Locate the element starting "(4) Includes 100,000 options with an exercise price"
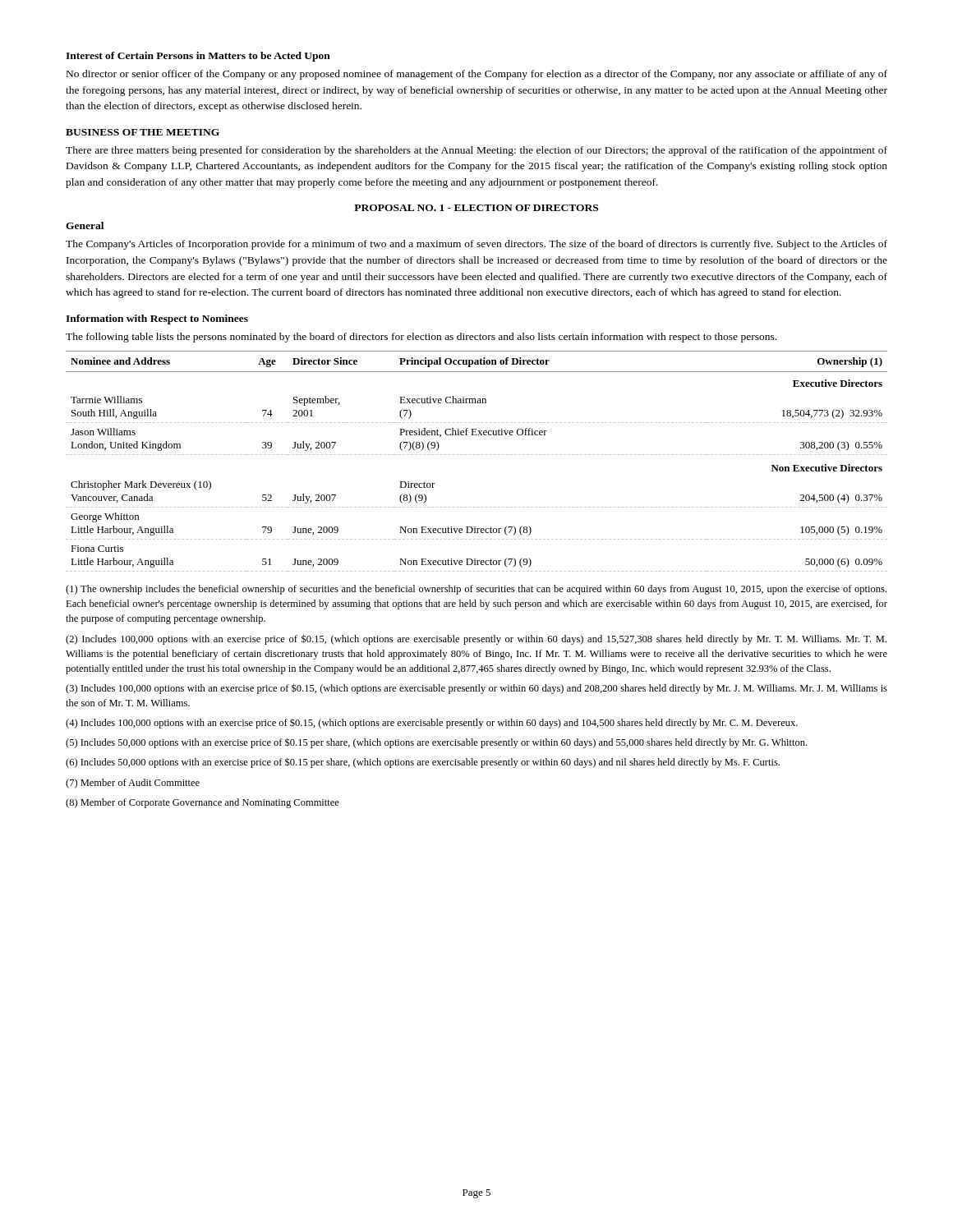Viewport: 953px width, 1232px height. coord(476,723)
